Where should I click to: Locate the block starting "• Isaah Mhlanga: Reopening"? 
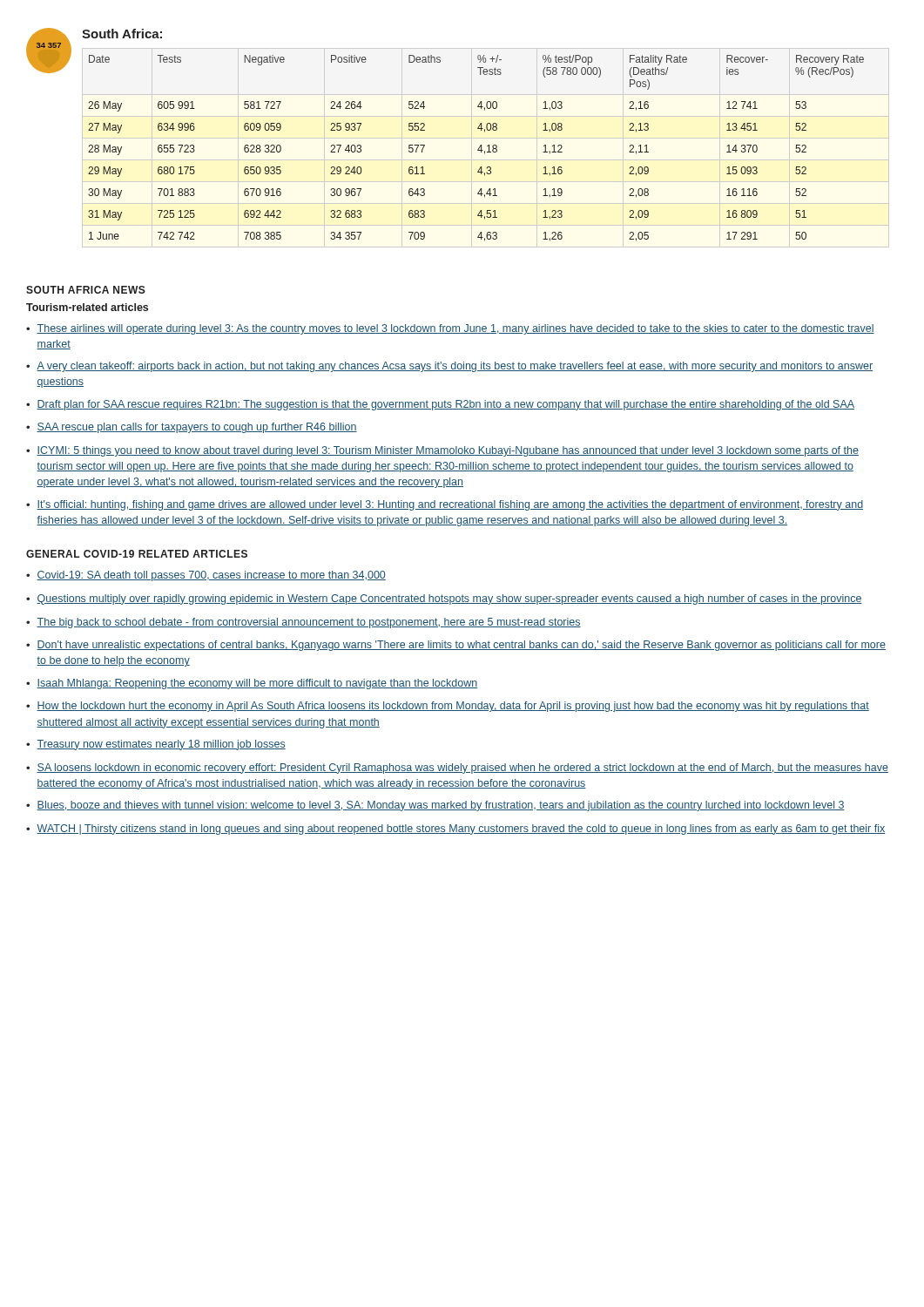252,684
